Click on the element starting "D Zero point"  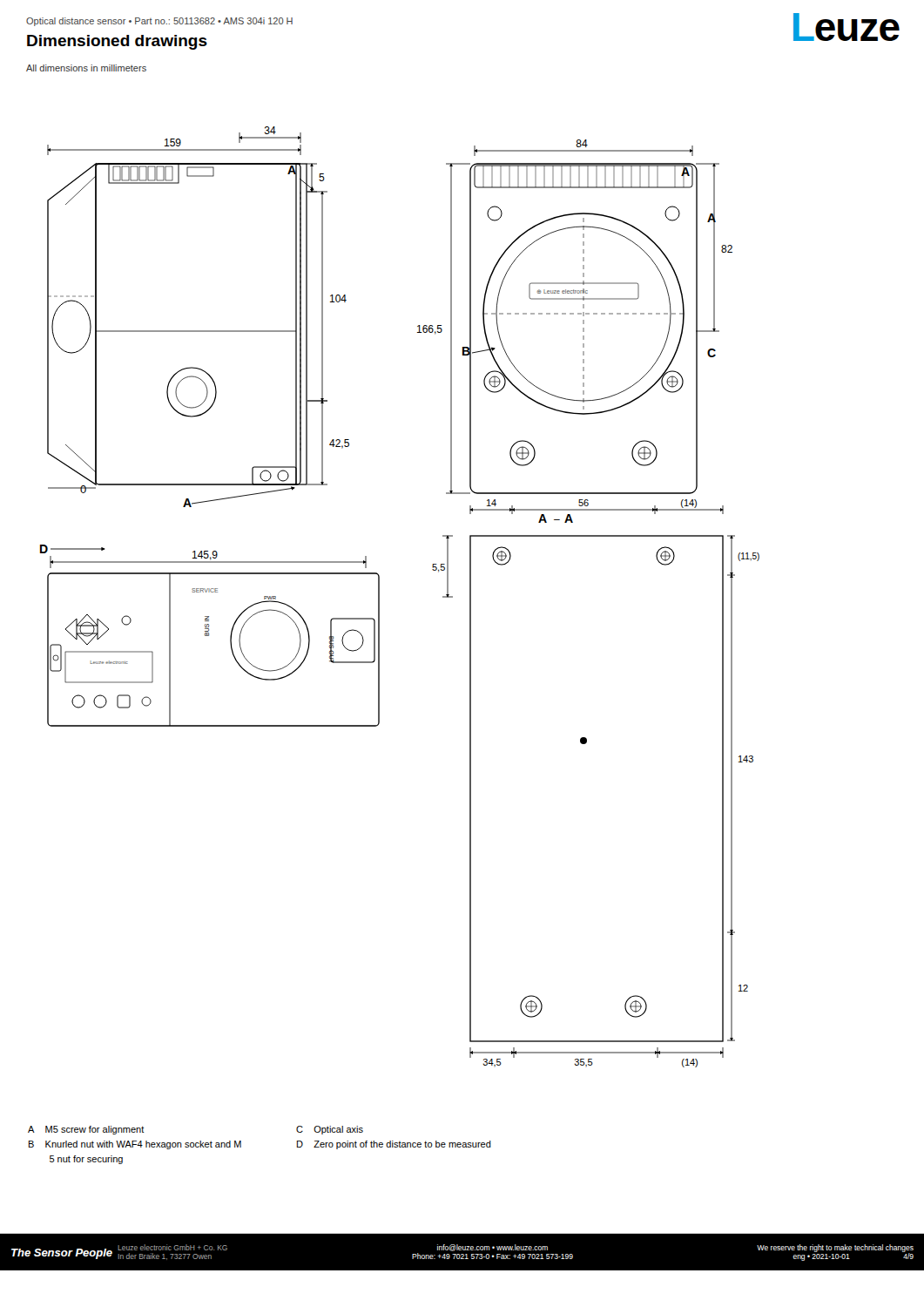pos(394,1144)
